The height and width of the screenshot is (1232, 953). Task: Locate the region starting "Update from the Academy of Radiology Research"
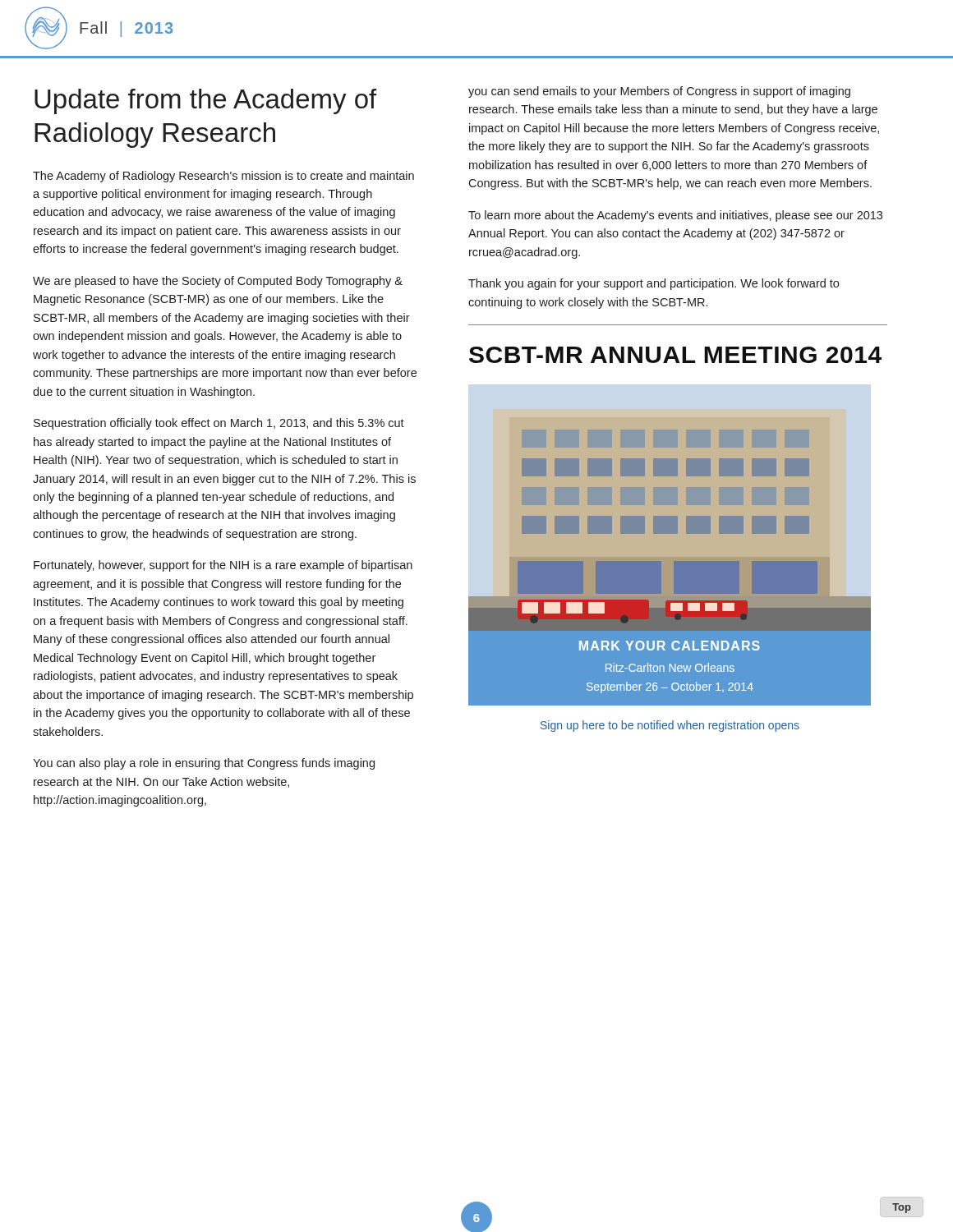pyautogui.click(x=205, y=116)
